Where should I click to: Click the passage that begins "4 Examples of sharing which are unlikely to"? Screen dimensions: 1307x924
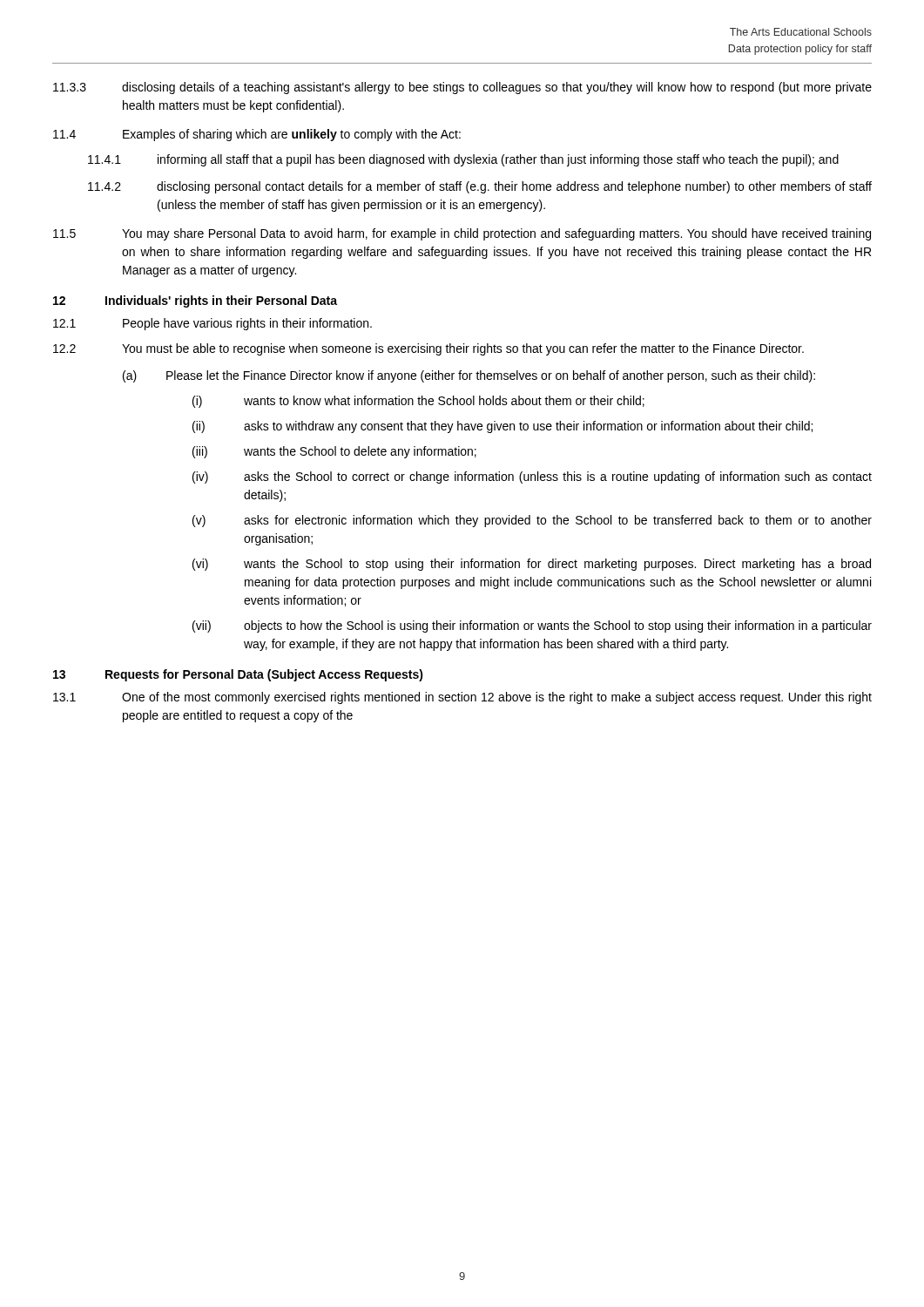pyautogui.click(x=462, y=135)
